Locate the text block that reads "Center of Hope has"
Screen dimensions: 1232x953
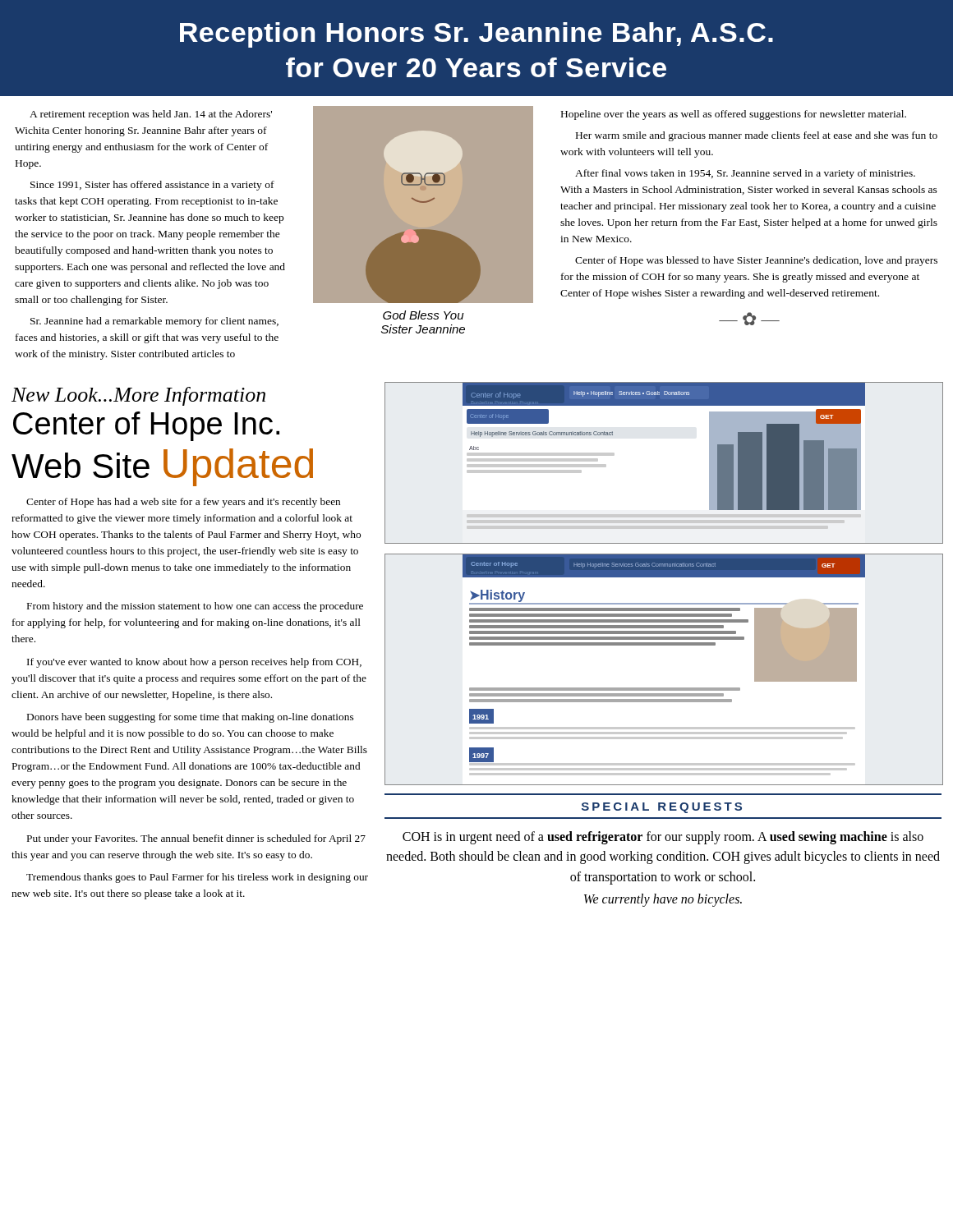(192, 697)
